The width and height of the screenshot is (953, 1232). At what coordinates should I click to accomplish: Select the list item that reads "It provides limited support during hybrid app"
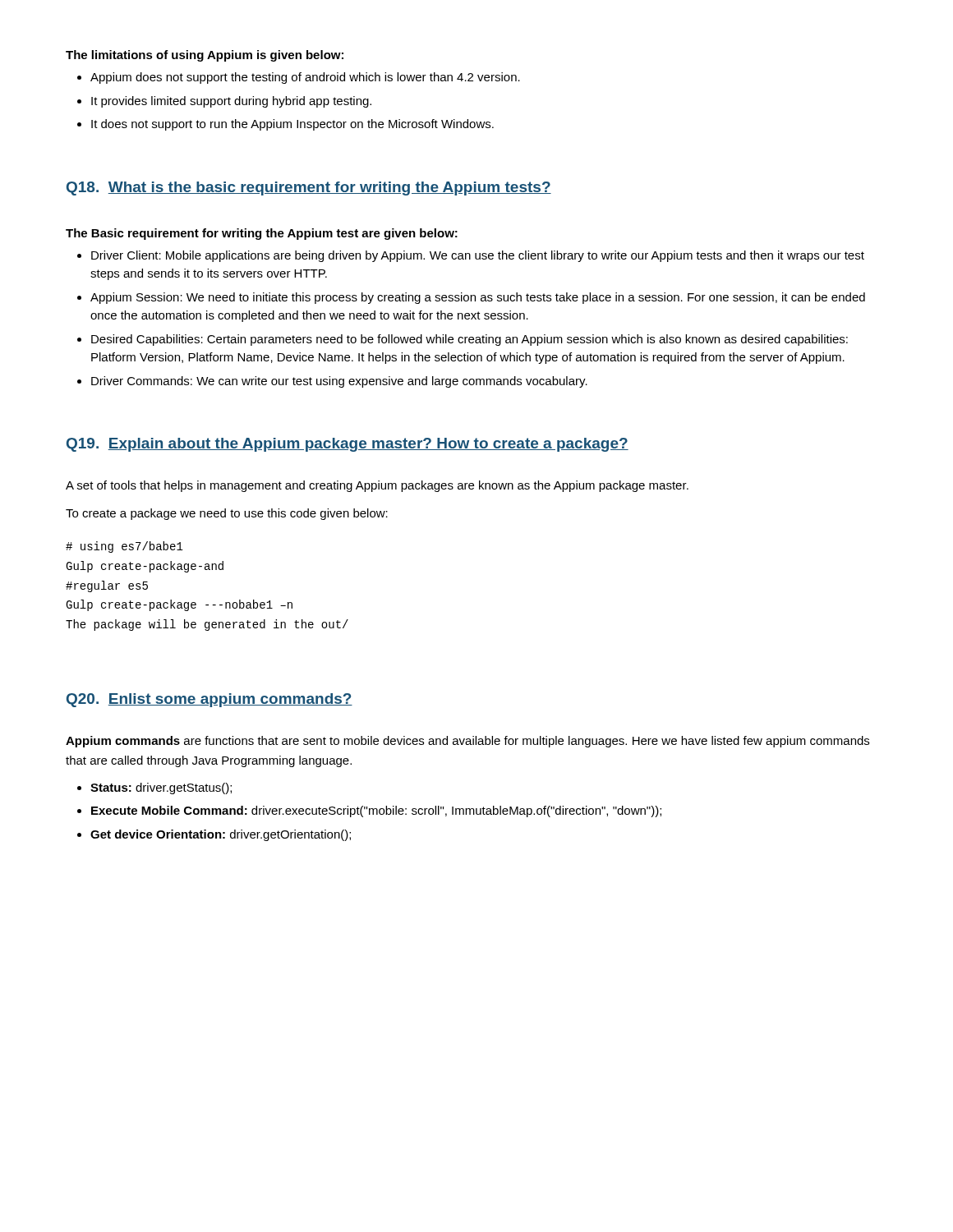point(224,102)
